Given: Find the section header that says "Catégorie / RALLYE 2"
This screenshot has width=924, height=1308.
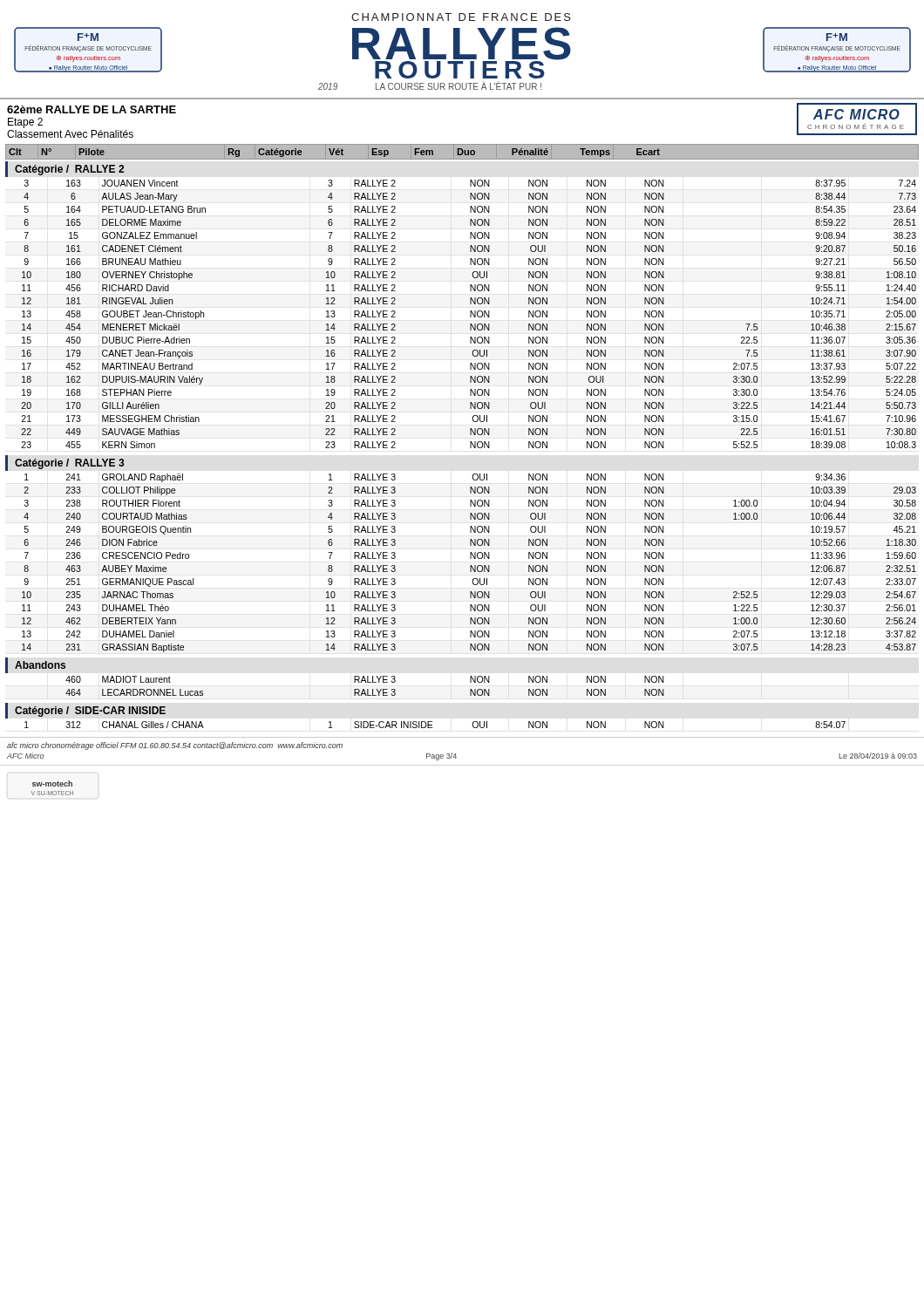Looking at the screenshot, I should (x=70, y=169).
